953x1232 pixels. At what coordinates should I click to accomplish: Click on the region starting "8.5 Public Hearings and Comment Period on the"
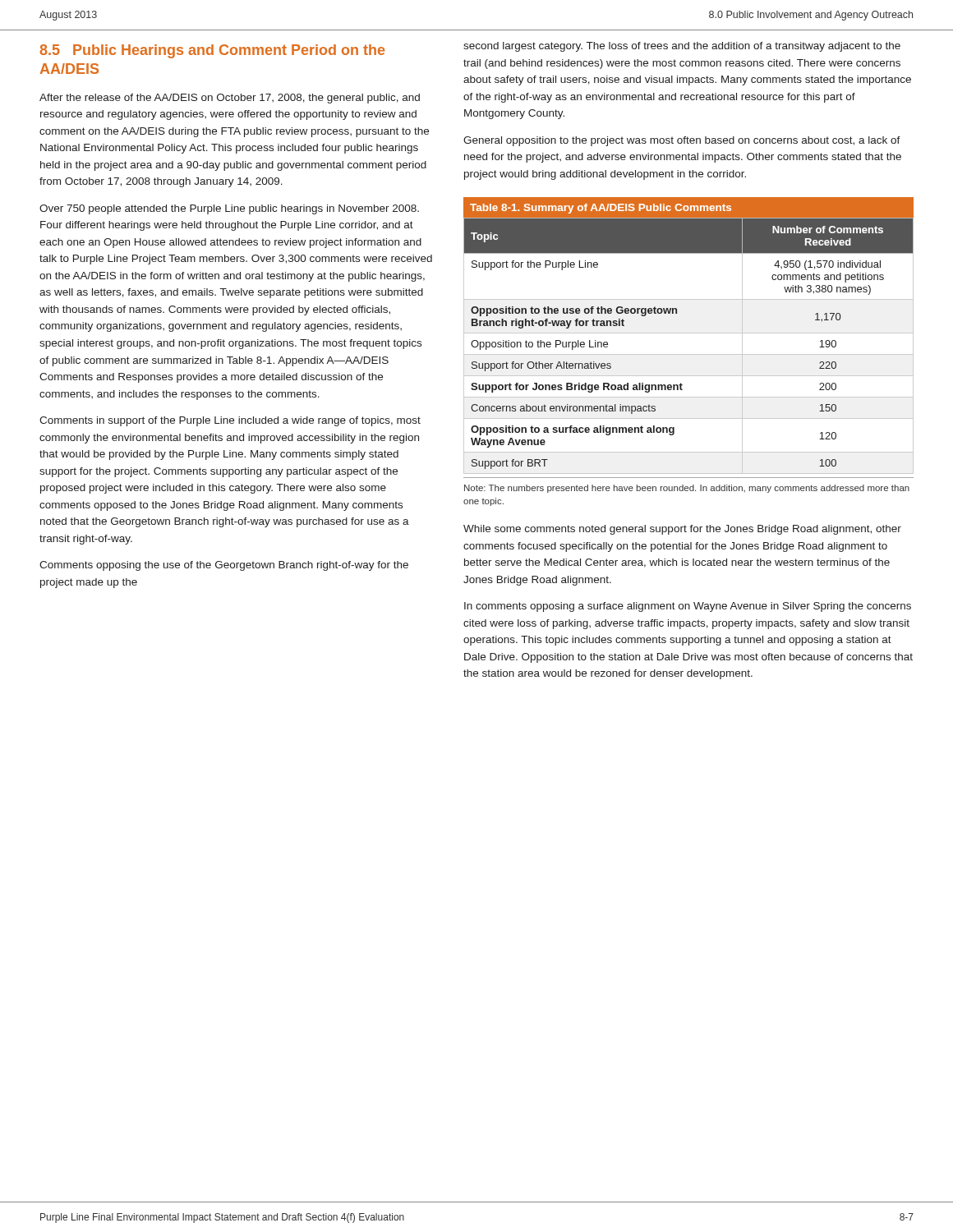click(x=212, y=60)
